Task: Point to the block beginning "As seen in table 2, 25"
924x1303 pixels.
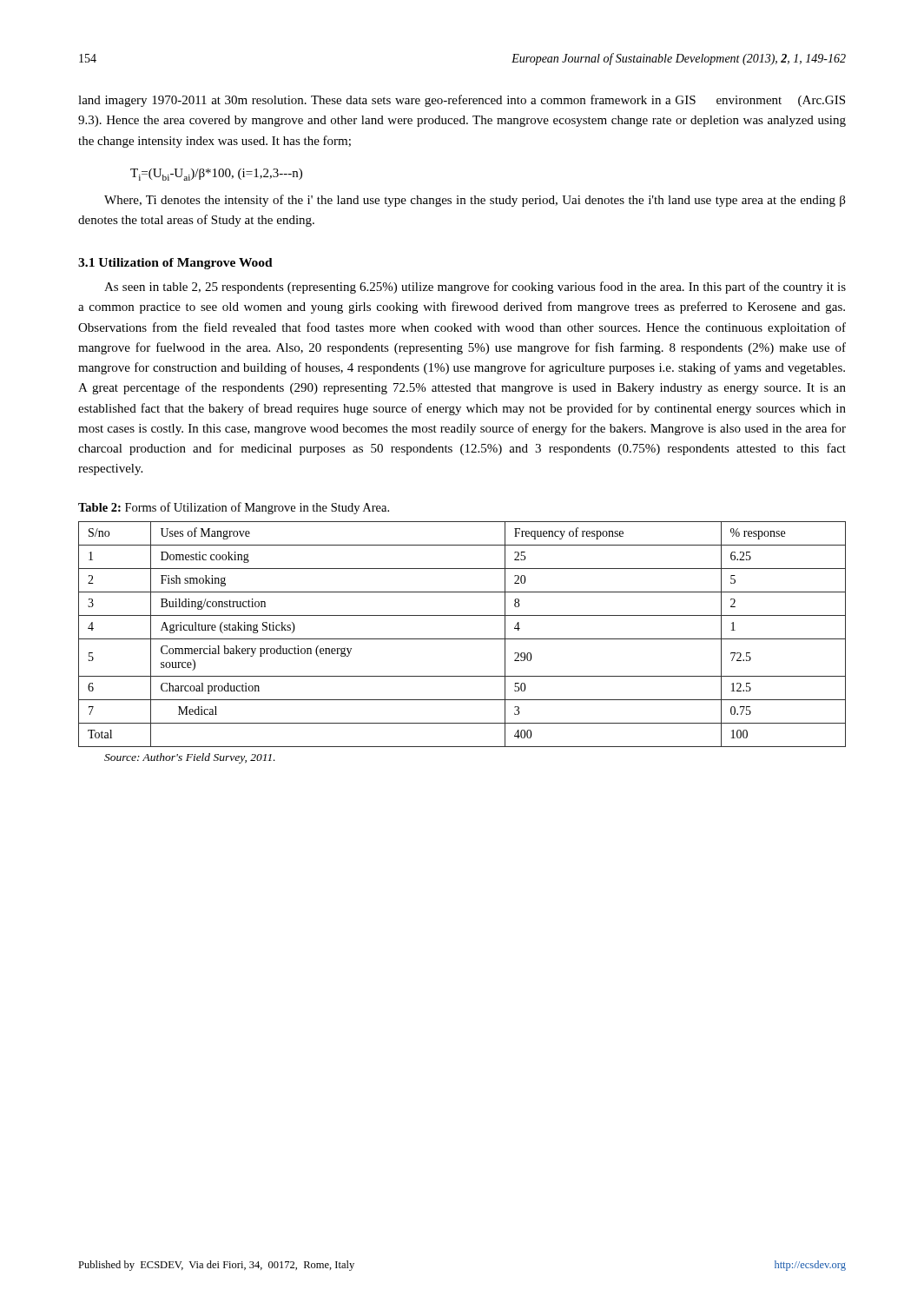Action: (462, 378)
